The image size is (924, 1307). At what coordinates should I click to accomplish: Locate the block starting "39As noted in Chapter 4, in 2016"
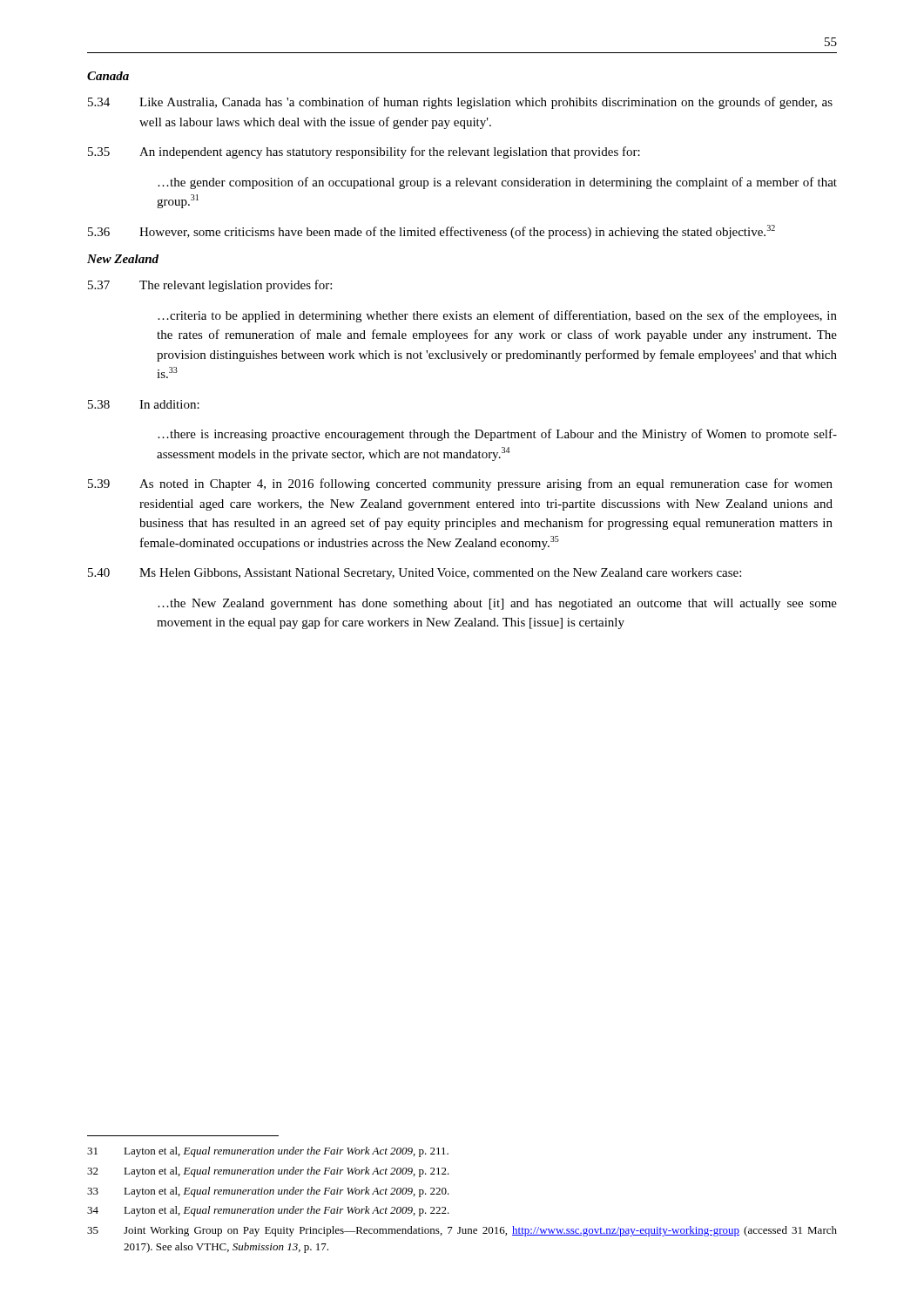click(x=460, y=513)
